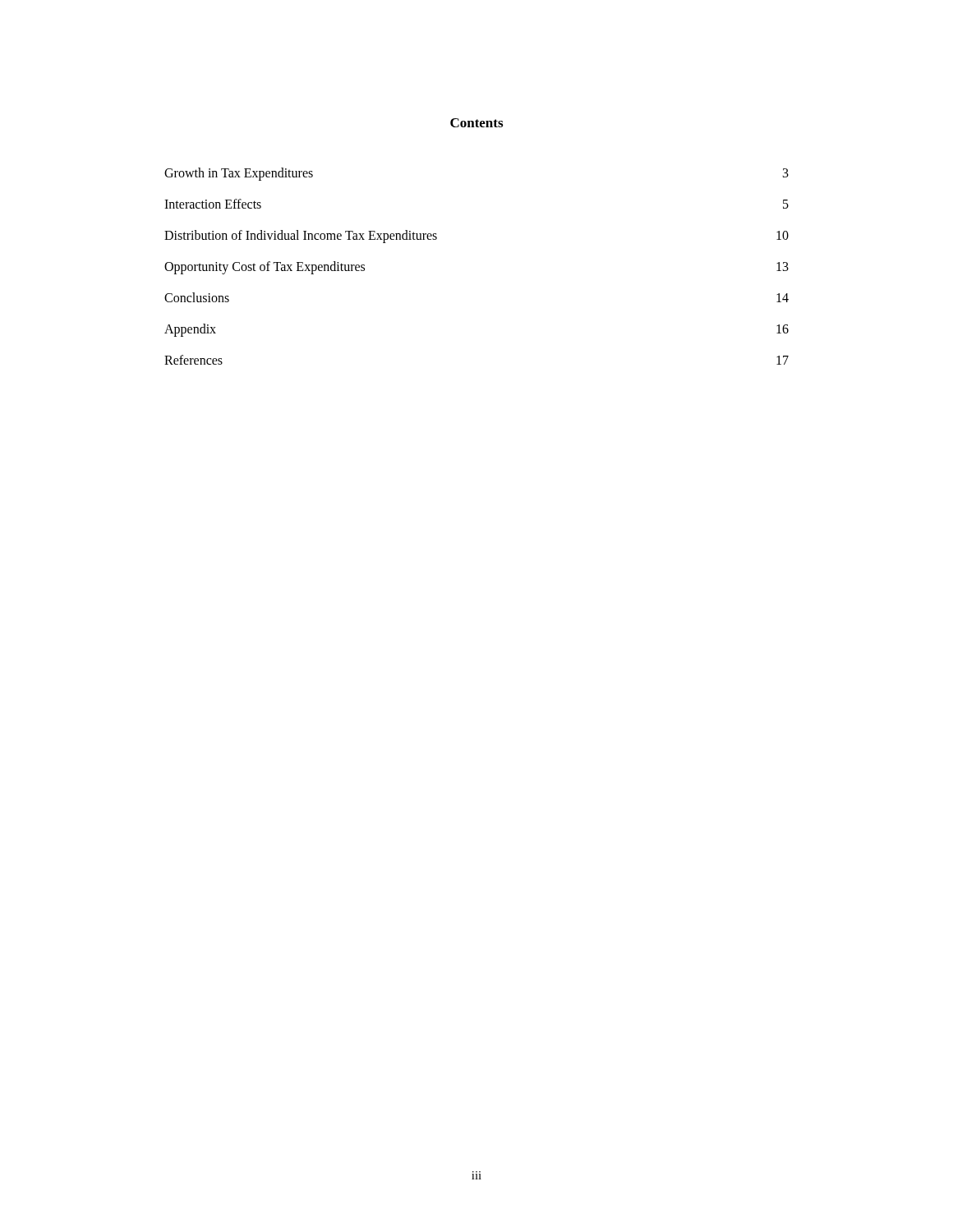Click where it says "Opportunity Cost of Tax Expenditures 13"
Screen dimensions: 1232x953
[261, 267]
